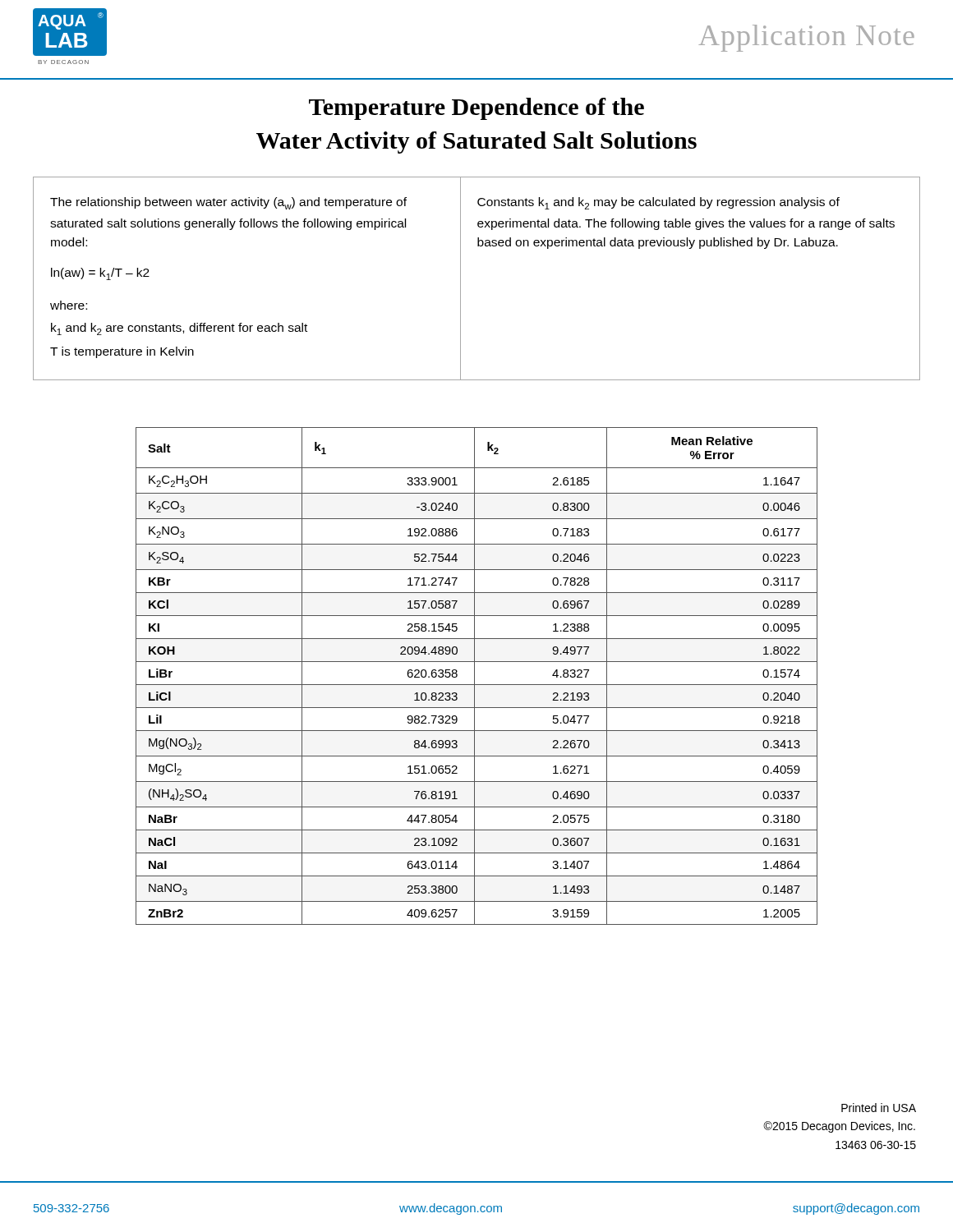
Task: Click on the element starting "Printed in USA ©2015 Decagon"
Action: pos(840,1126)
